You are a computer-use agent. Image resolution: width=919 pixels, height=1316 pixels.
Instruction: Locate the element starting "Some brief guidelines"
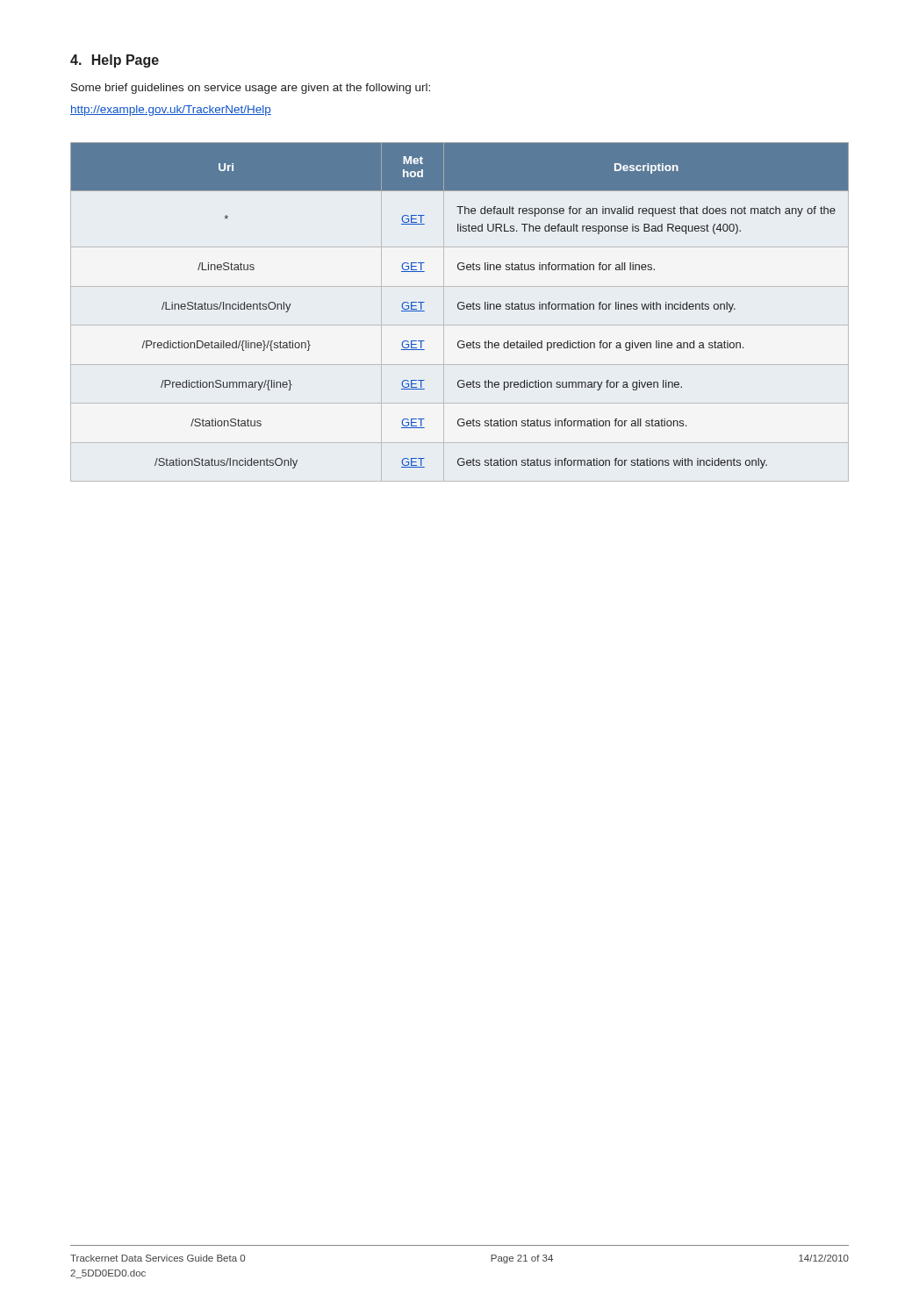[251, 87]
